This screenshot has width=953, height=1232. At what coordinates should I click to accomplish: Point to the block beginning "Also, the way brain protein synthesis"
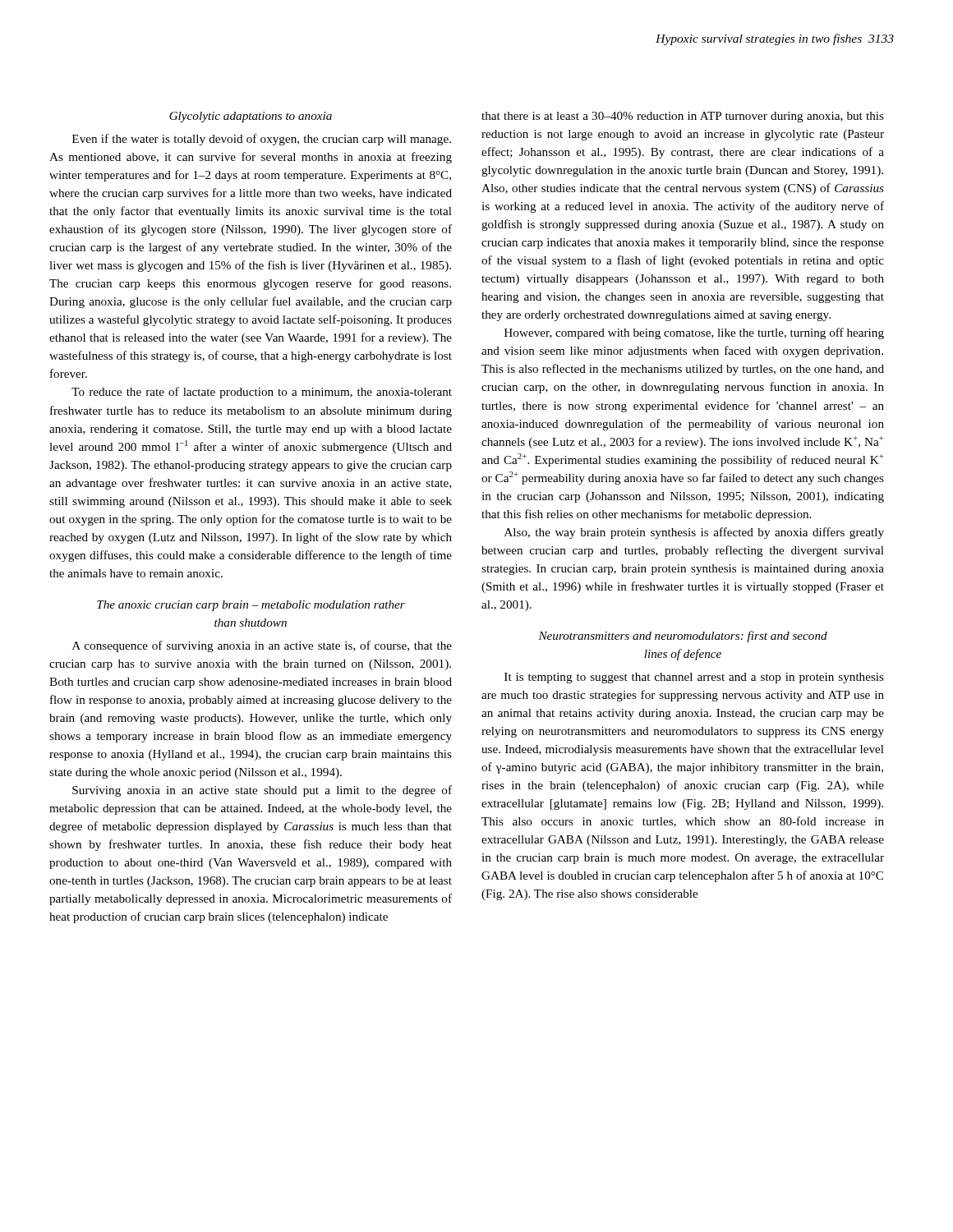(x=683, y=568)
